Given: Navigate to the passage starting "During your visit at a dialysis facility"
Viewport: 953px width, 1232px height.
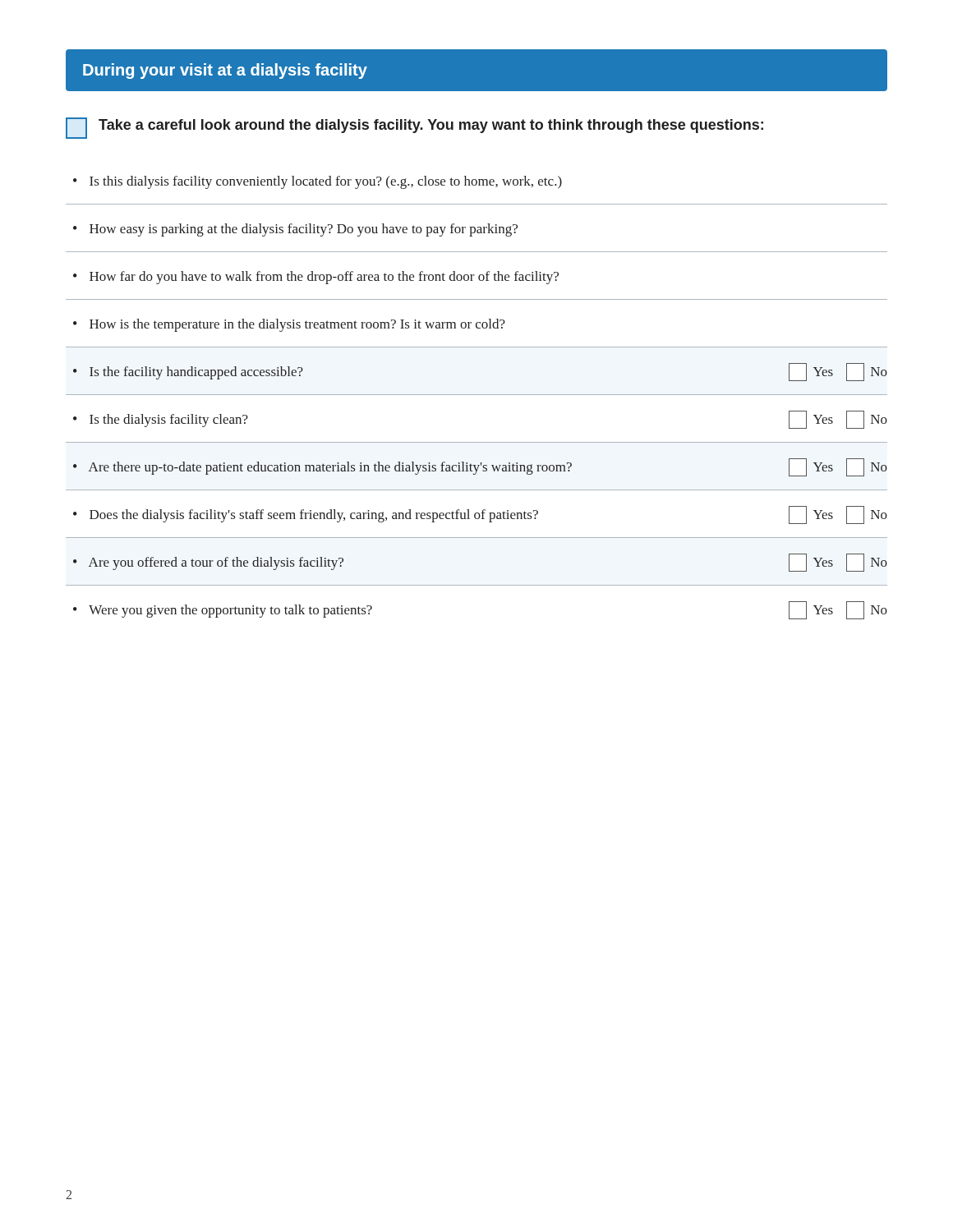Looking at the screenshot, I should pyautogui.click(x=225, y=70).
